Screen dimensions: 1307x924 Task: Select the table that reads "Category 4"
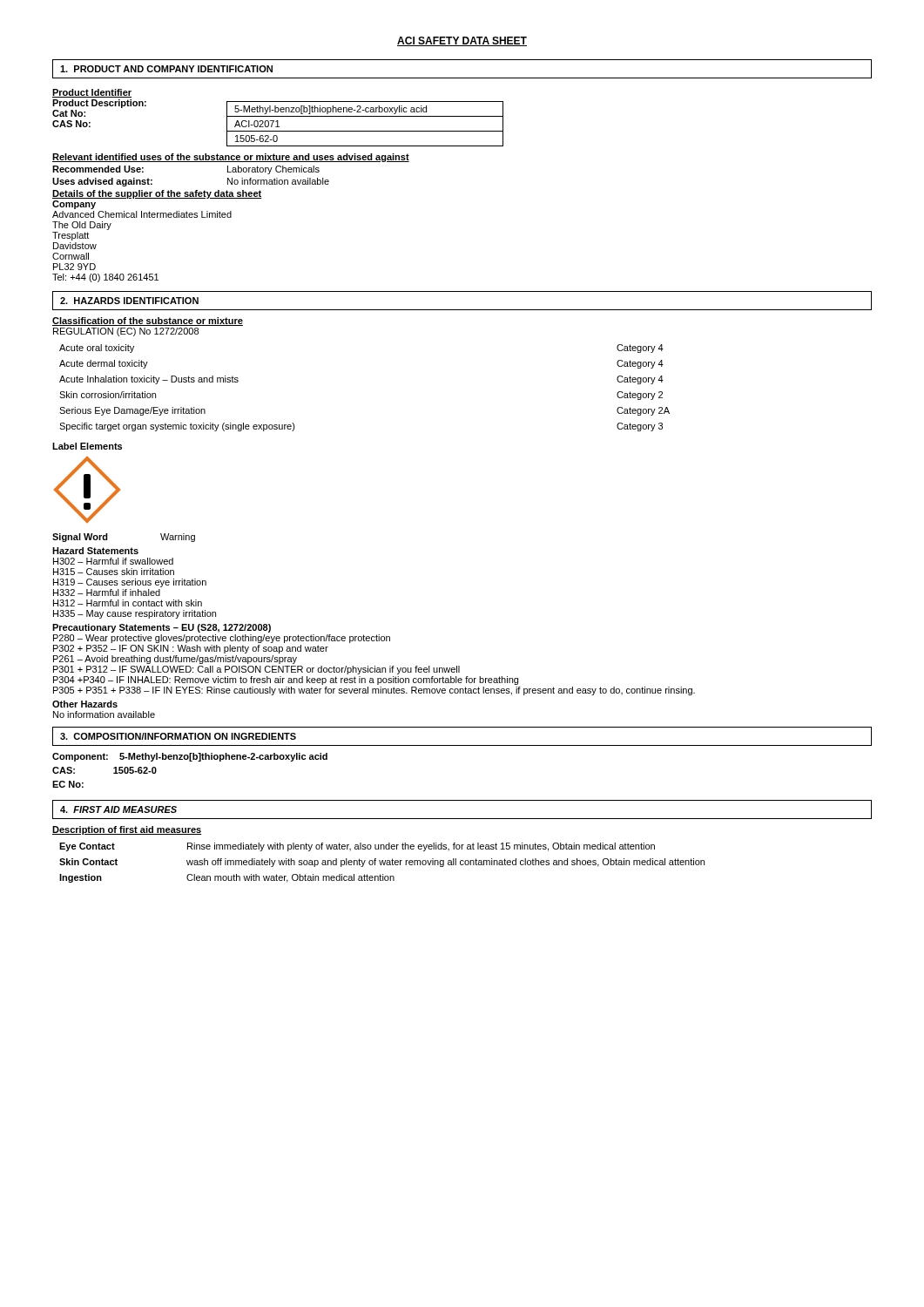point(462,387)
